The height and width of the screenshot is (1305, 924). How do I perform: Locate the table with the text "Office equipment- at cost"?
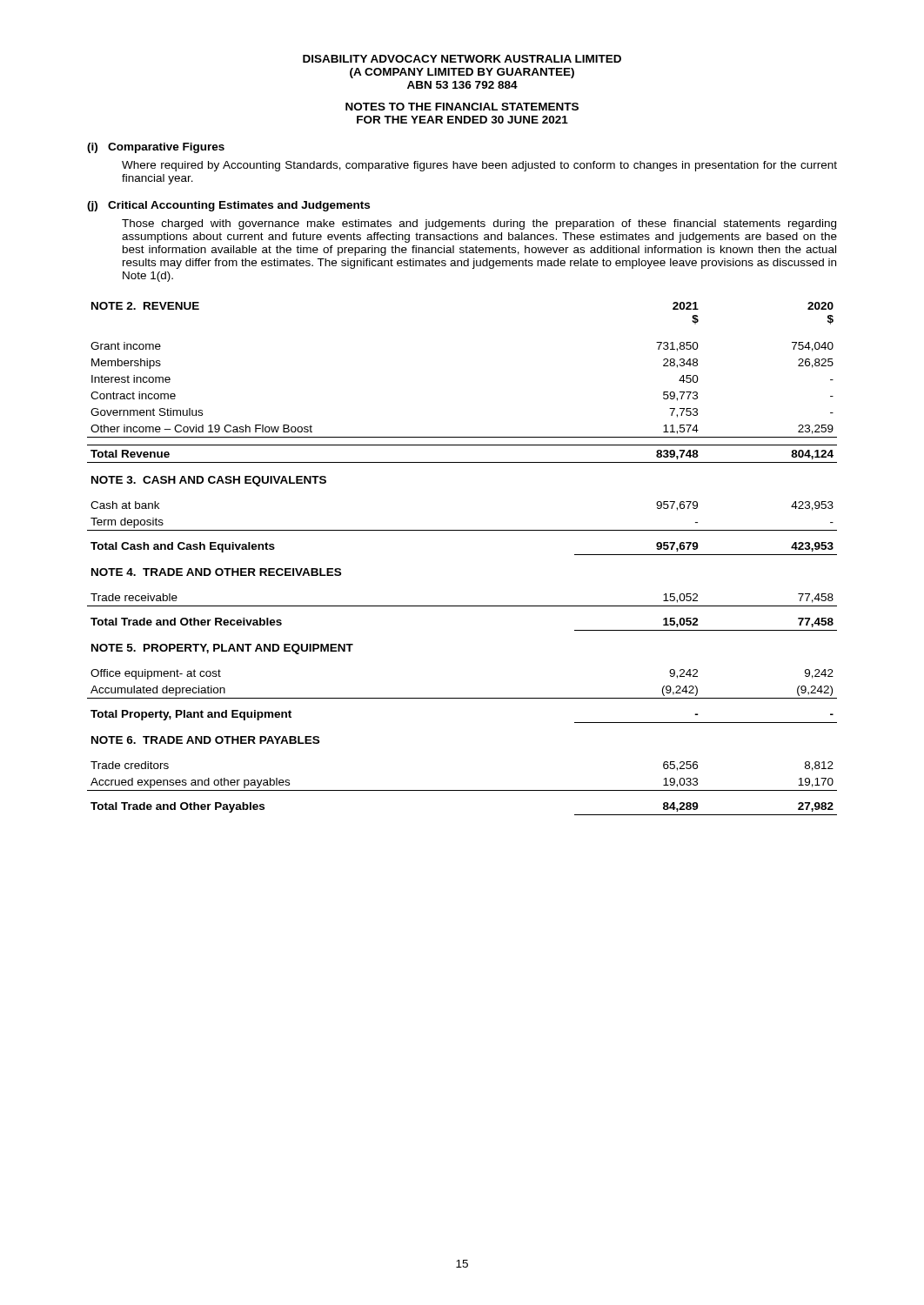(462, 681)
